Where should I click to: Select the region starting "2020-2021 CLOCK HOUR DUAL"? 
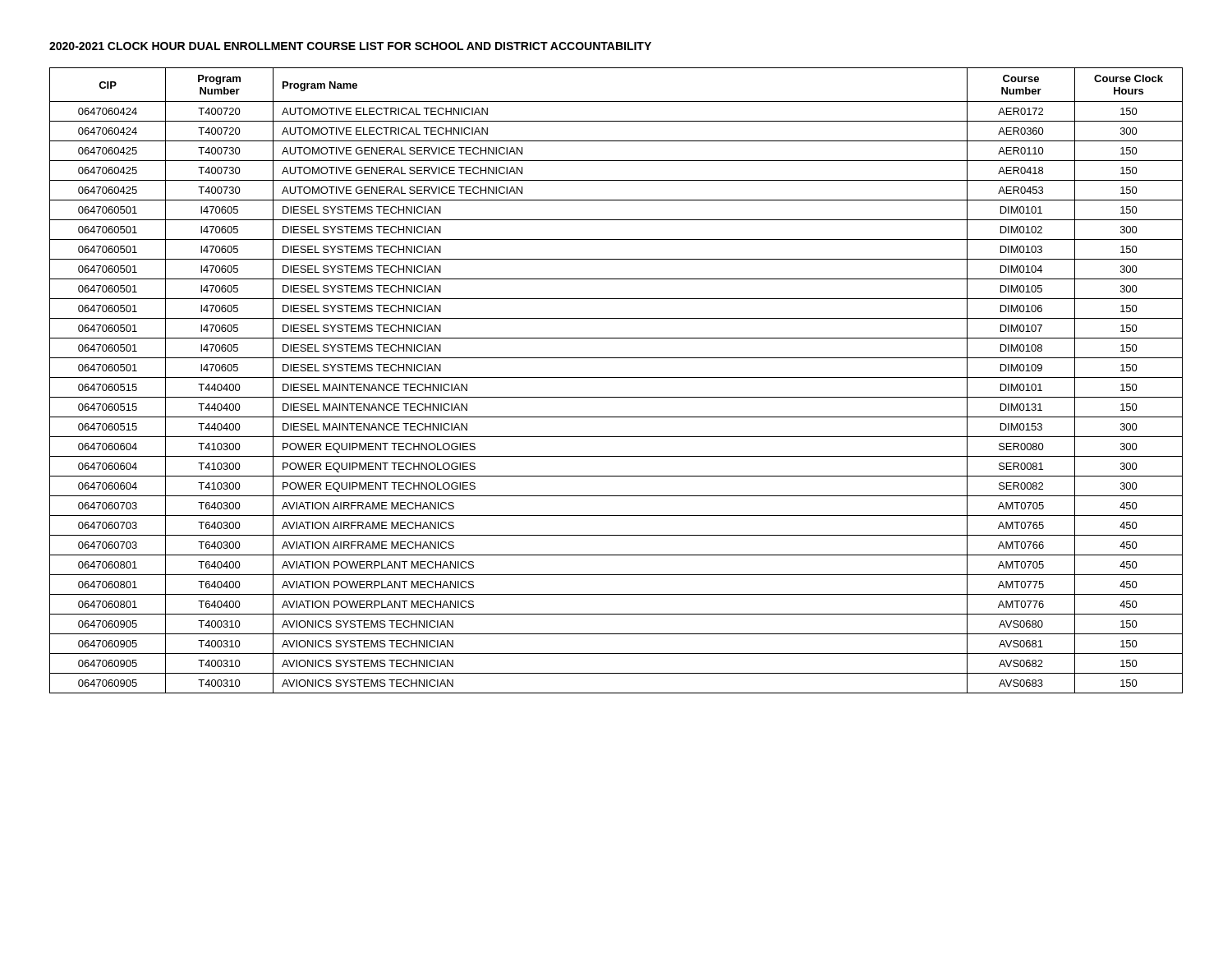(x=350, y=46)
